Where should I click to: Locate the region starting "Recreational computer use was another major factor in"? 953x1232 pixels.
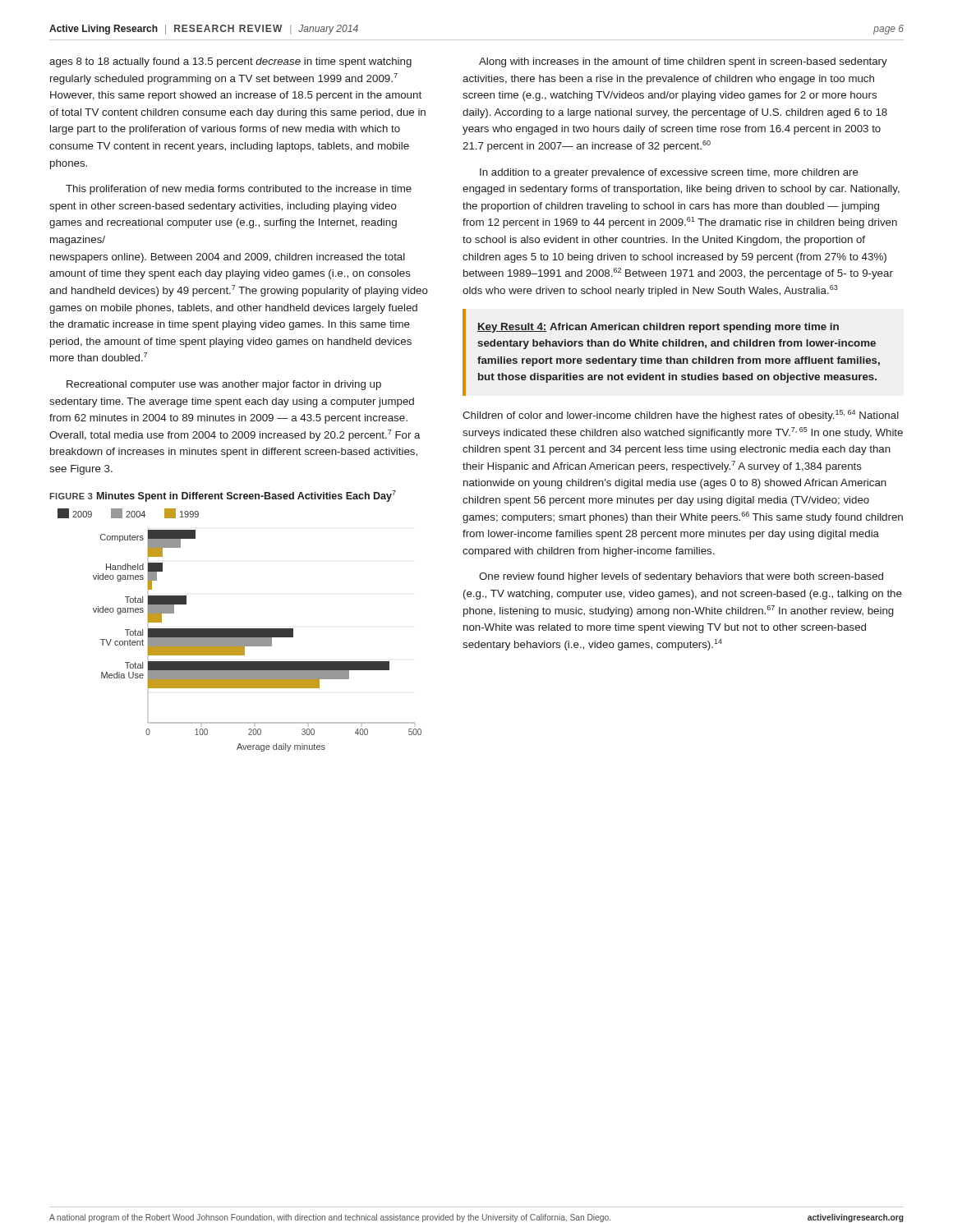(240, 427)
